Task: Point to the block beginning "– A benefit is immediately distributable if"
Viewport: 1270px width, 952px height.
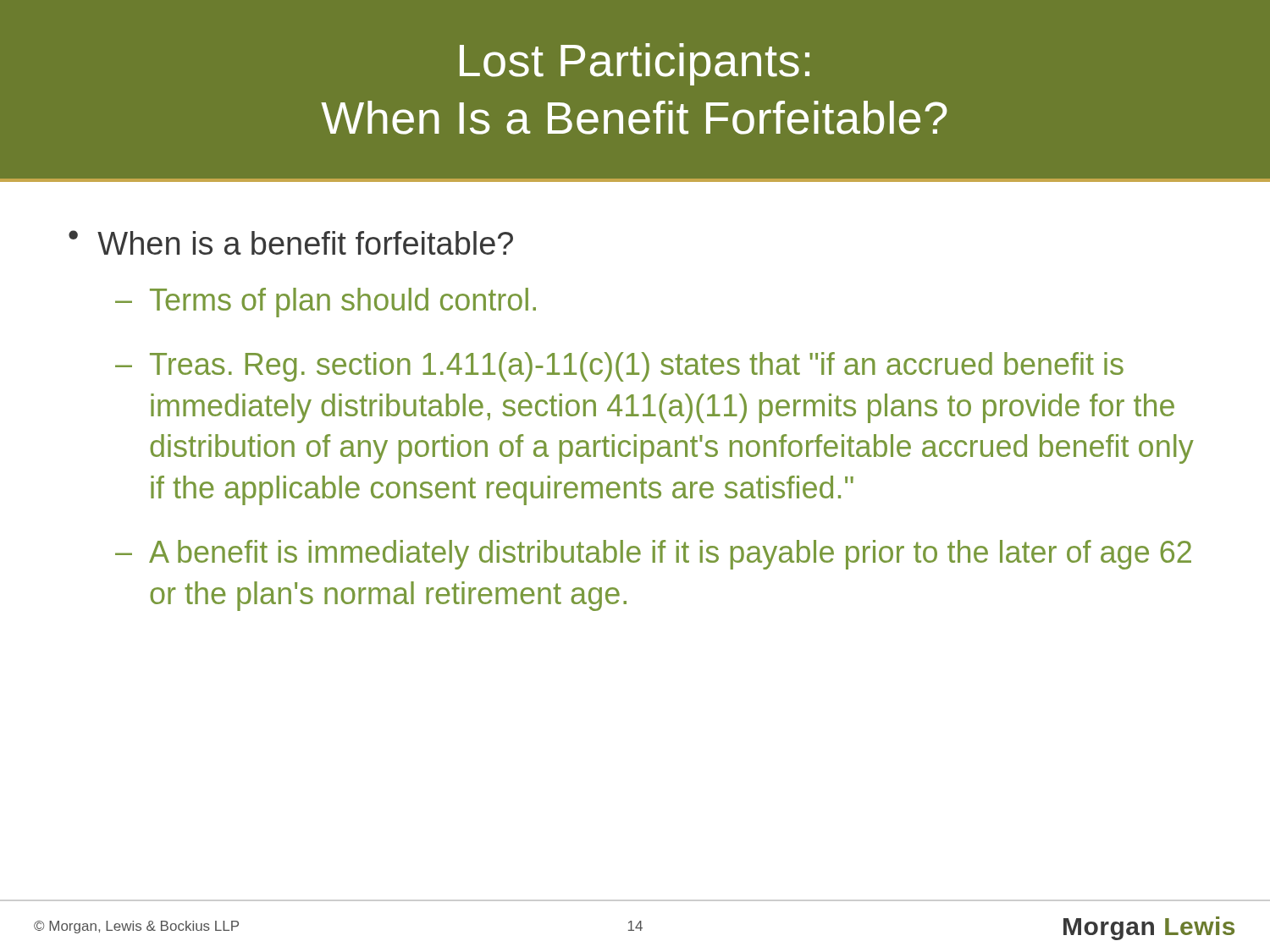Action: coord(659,574)
